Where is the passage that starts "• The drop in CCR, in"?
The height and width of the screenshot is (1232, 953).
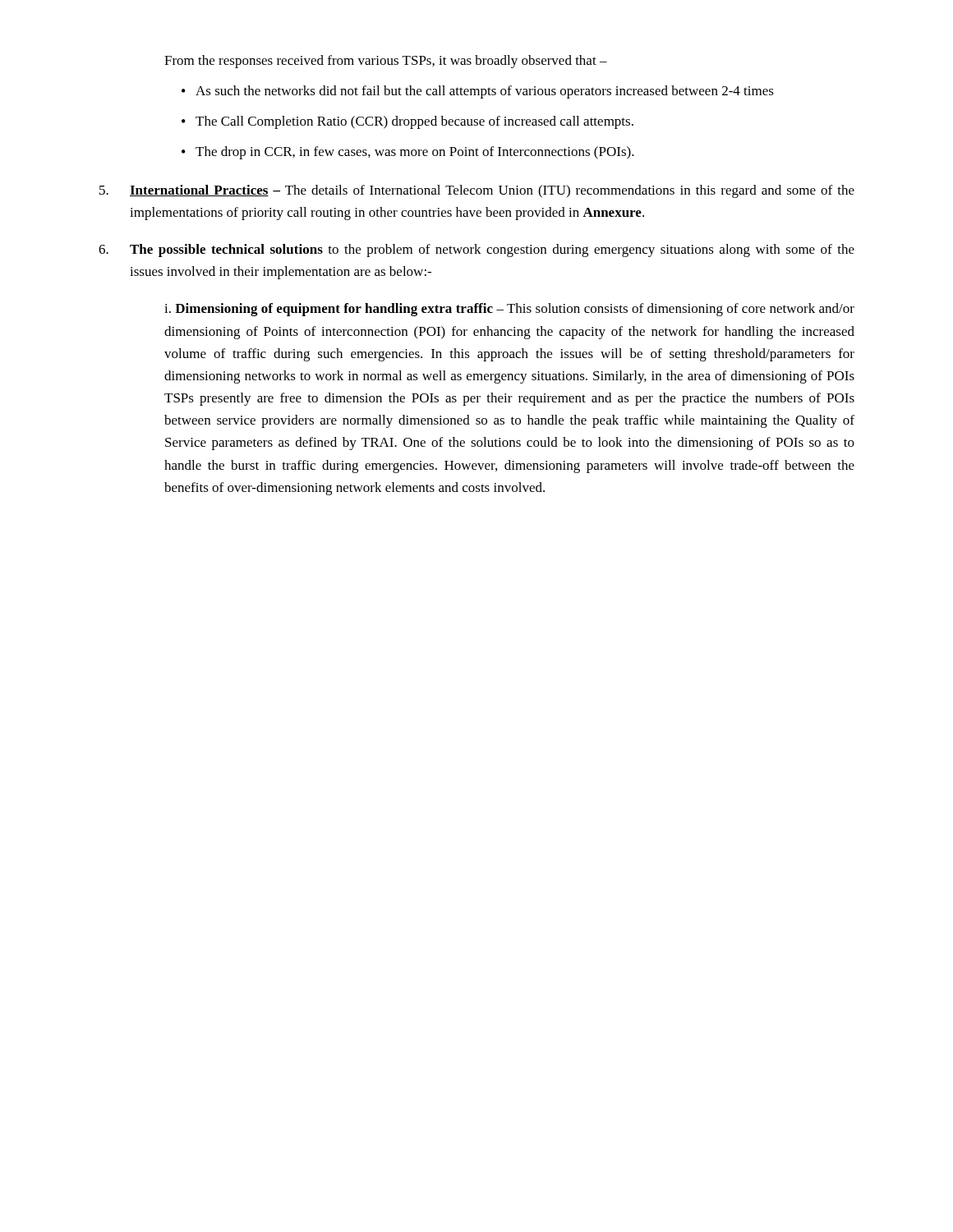coord(518,152)
